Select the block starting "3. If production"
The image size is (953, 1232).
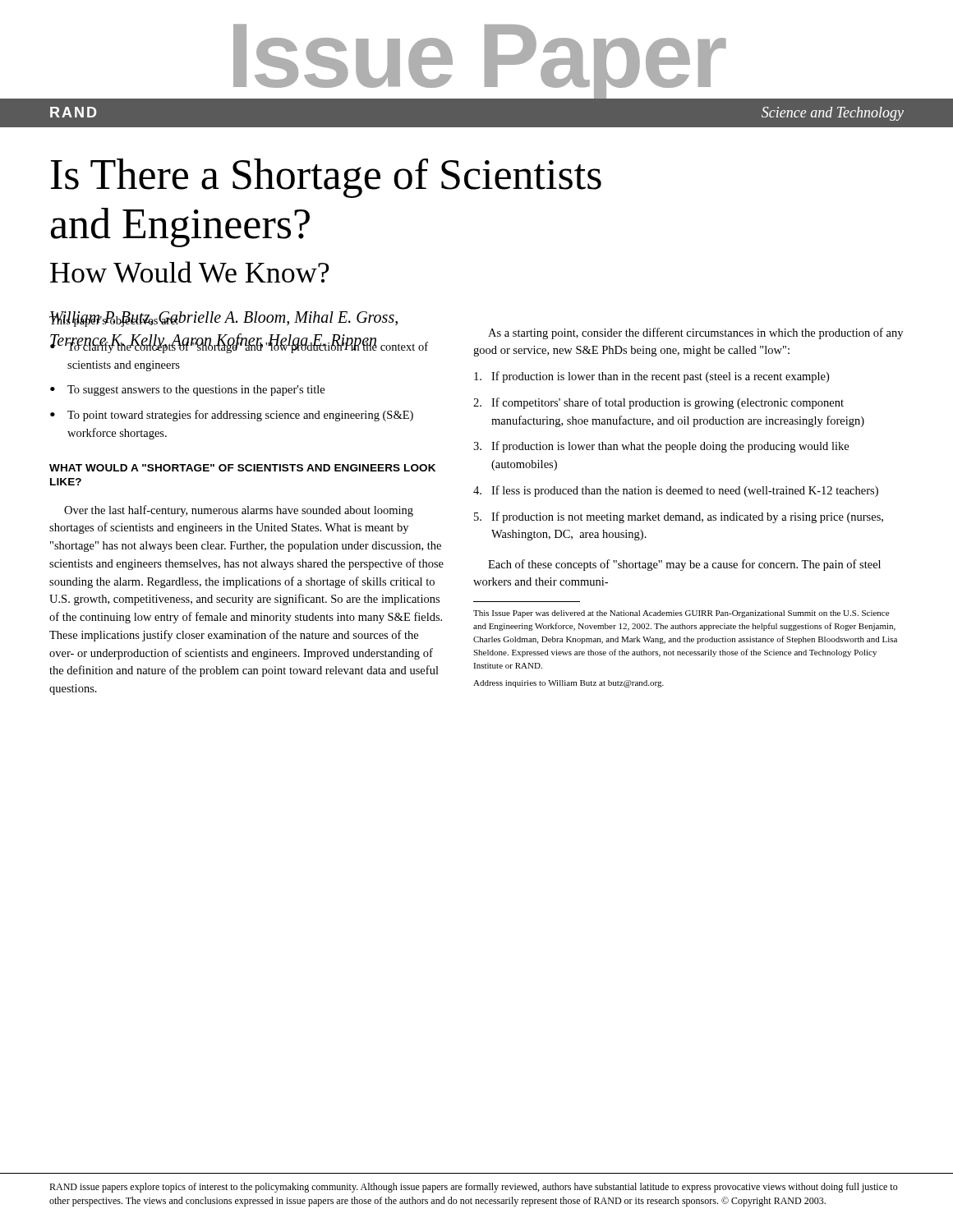[688, 456]
